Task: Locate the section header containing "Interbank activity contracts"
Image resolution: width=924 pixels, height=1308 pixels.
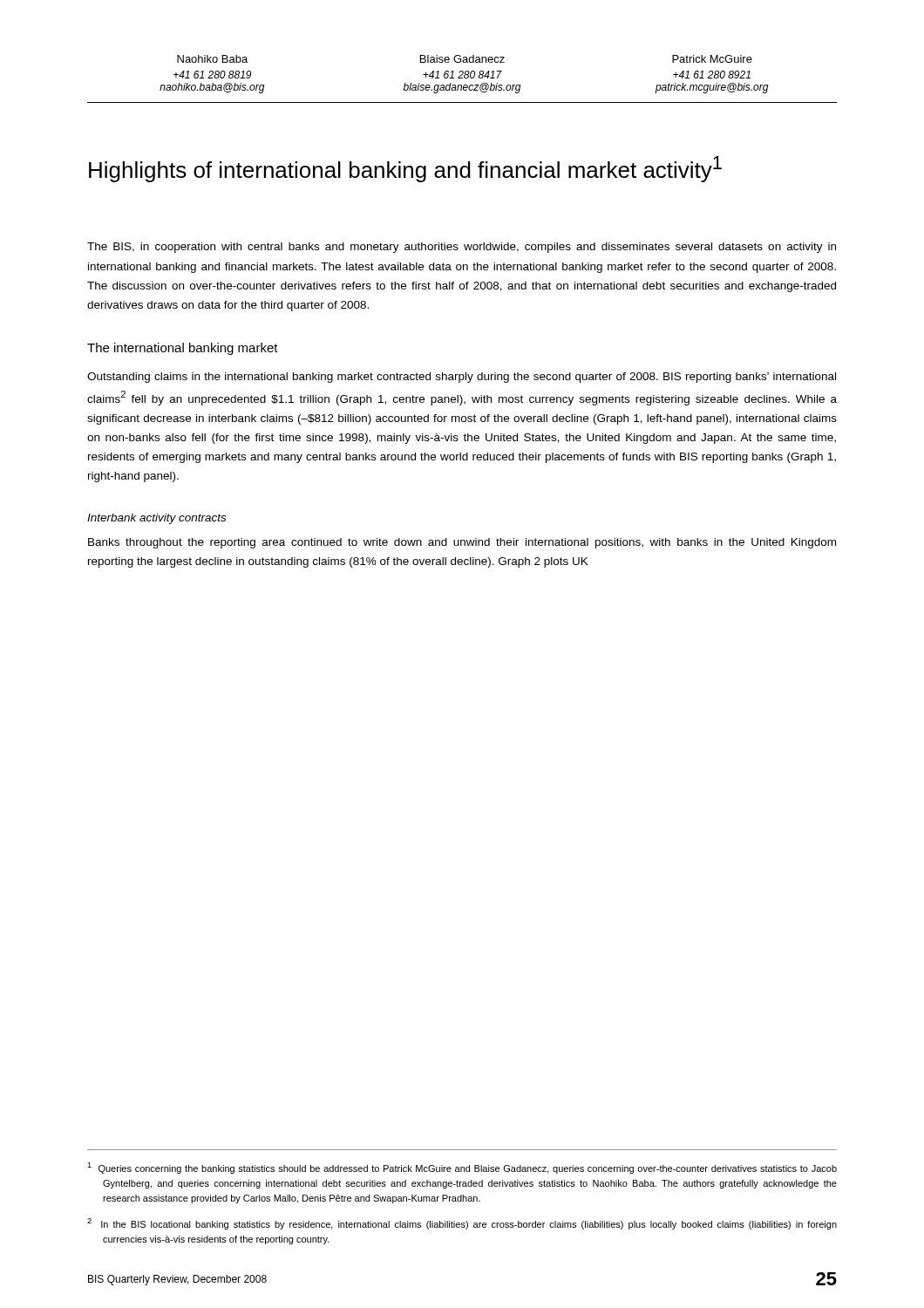Action: pyautogui.click(x=157, y=517)
